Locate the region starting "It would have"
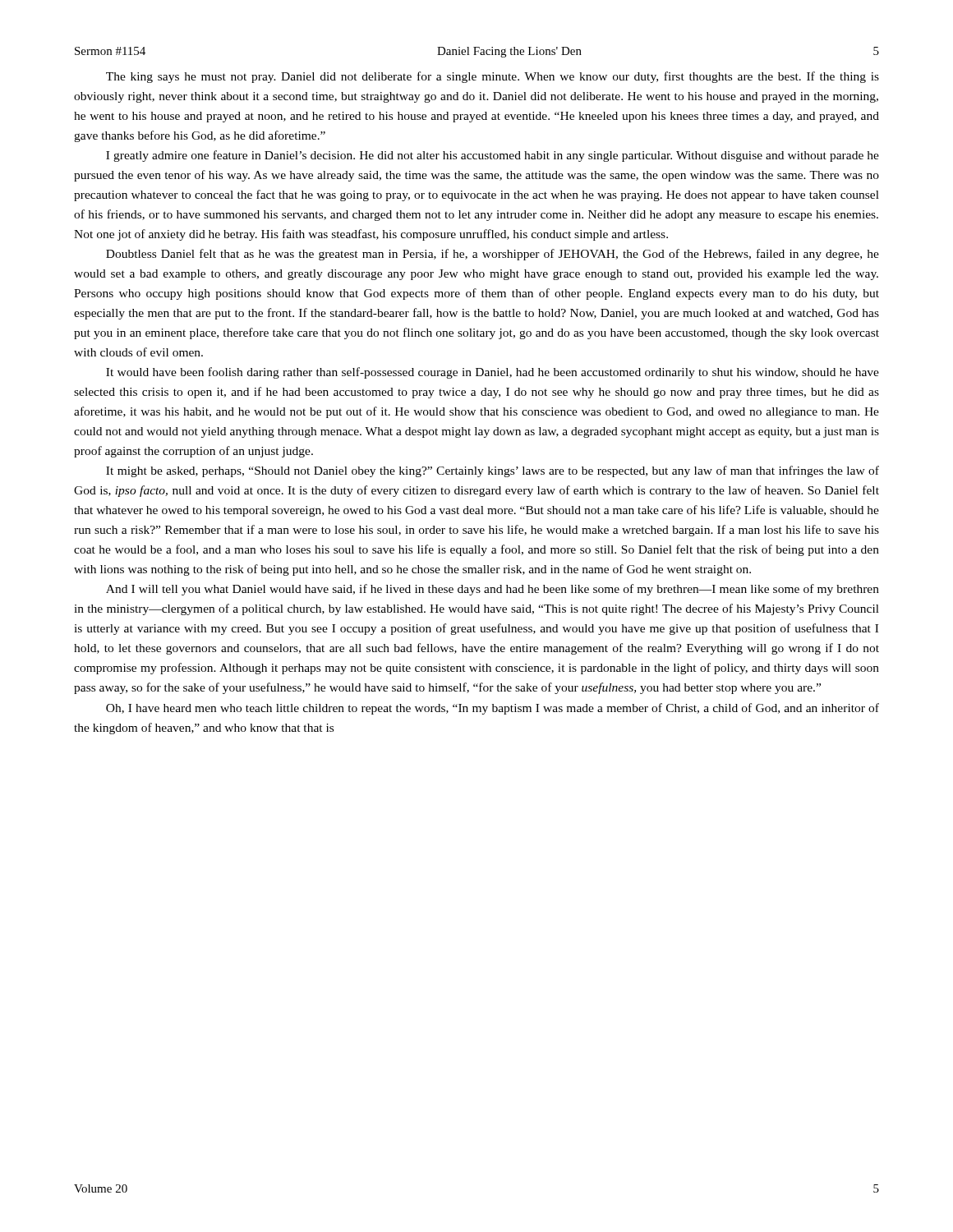The image size is (953, 1232). pyautogui.click(x=476, y=412)
